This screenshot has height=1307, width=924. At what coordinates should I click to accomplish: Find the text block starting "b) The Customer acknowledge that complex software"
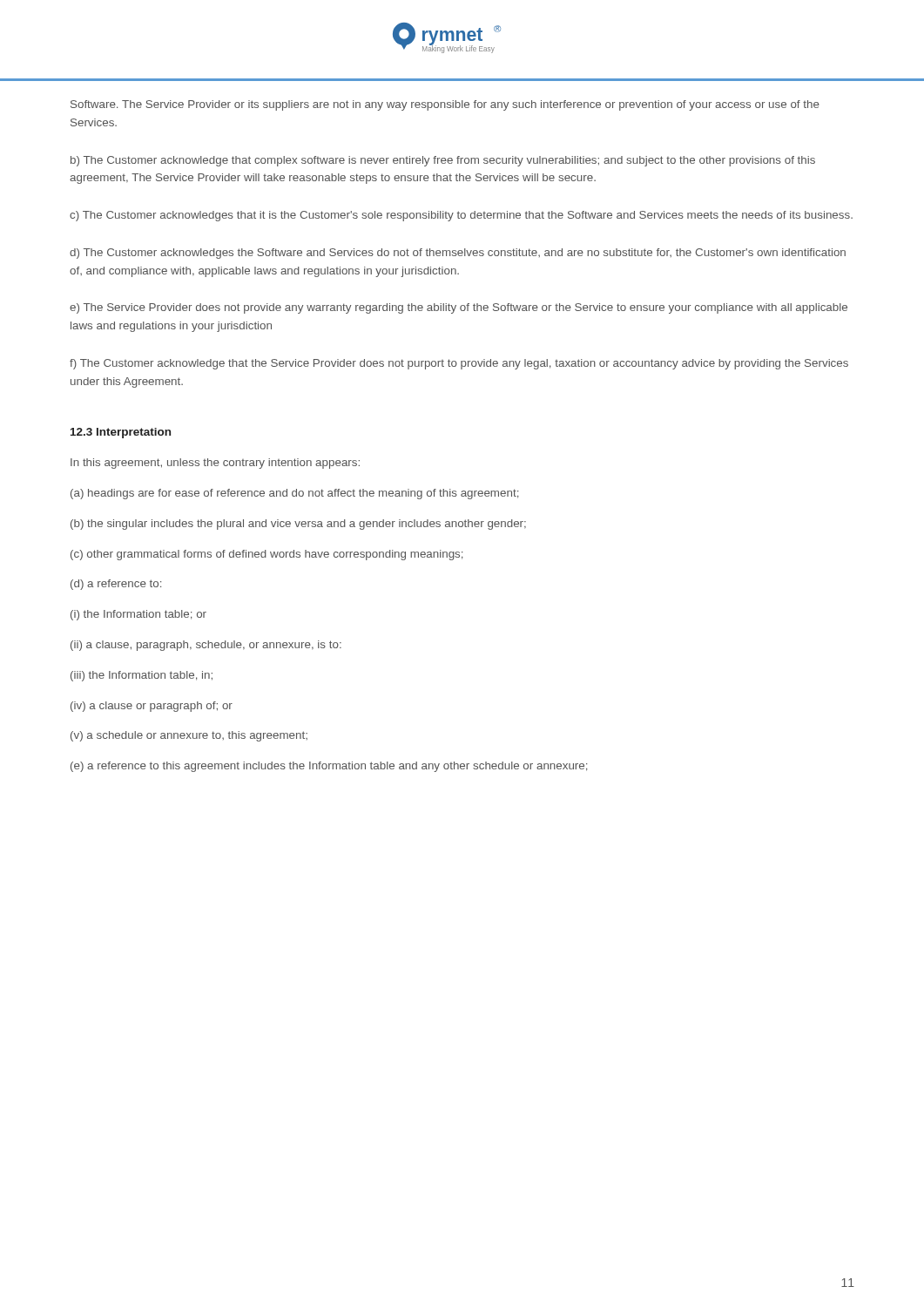[x=443, y=169]
